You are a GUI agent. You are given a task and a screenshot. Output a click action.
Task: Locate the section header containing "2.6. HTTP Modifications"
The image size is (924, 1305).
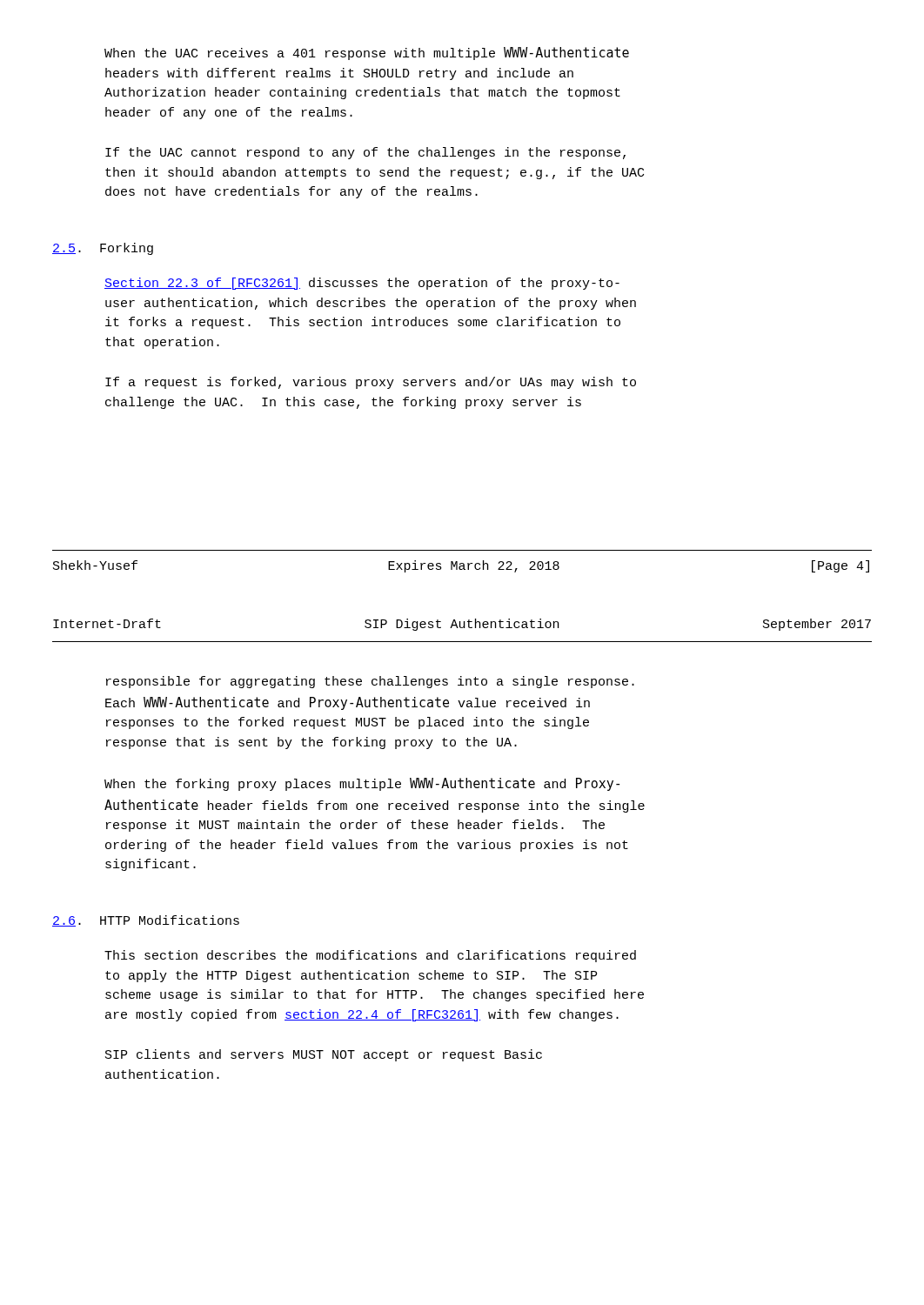tap(146, 921)
